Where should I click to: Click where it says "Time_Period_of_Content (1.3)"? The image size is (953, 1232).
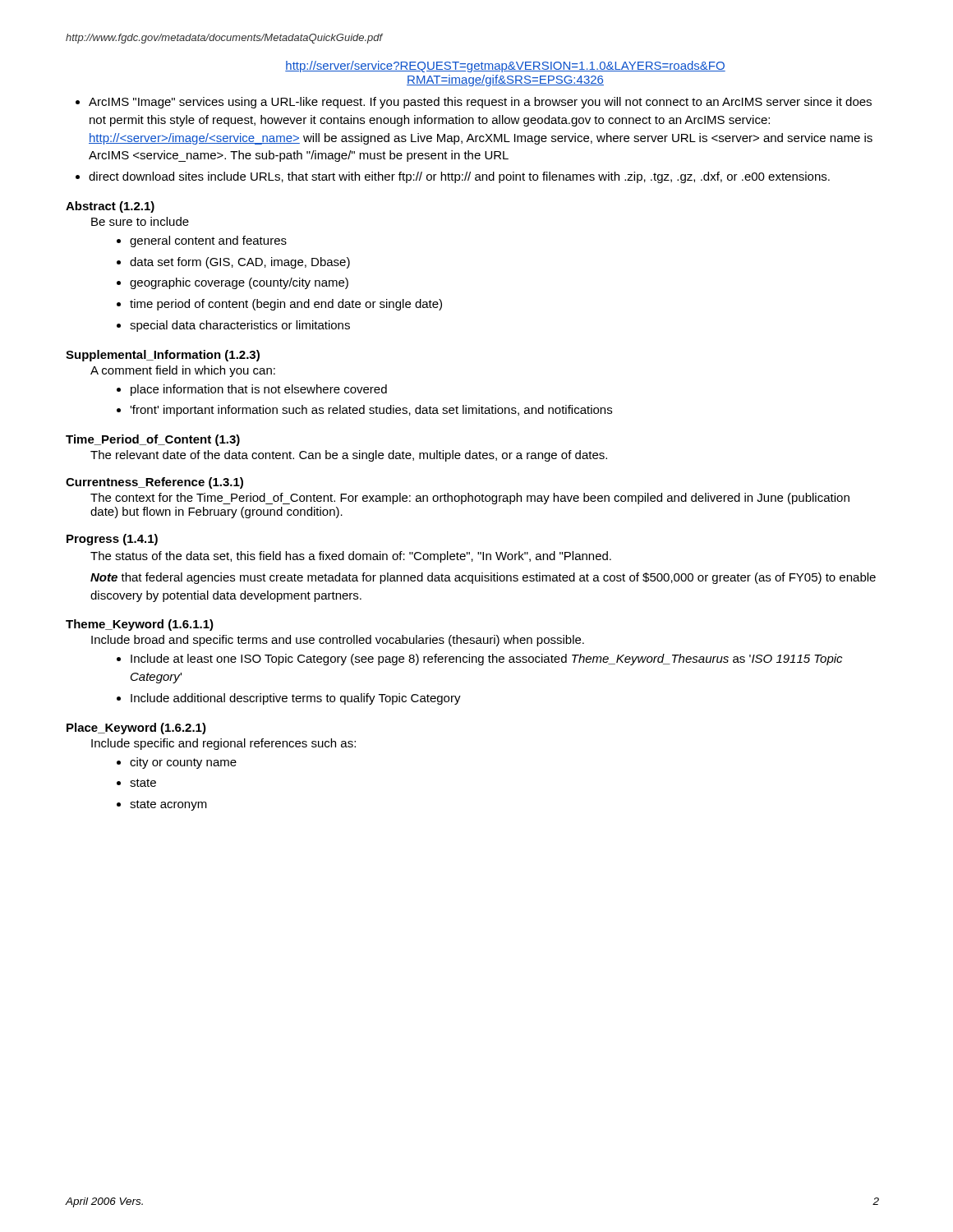coord(153,439)
